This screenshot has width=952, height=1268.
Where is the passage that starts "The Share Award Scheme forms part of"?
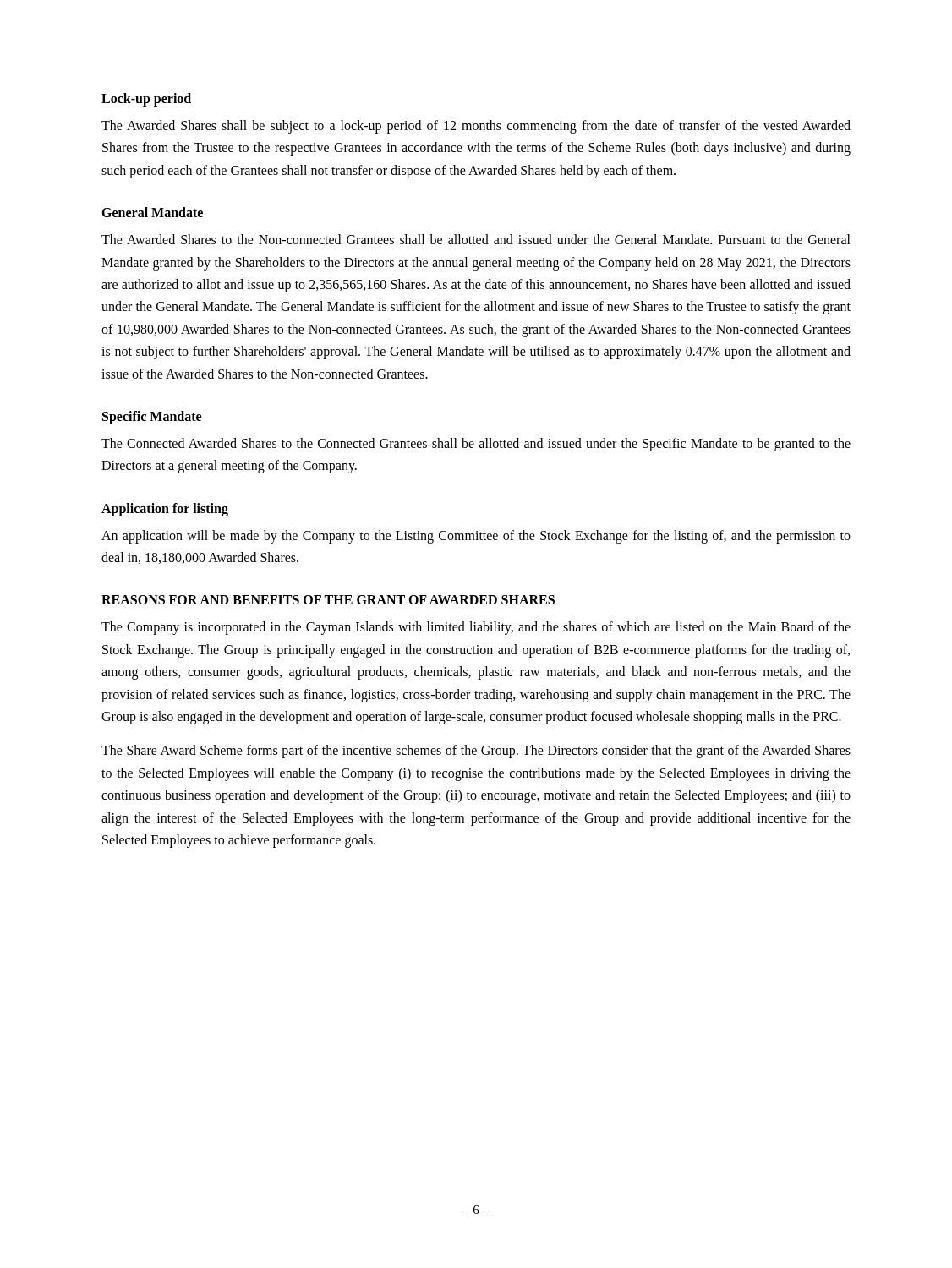(x=476, y=796)
